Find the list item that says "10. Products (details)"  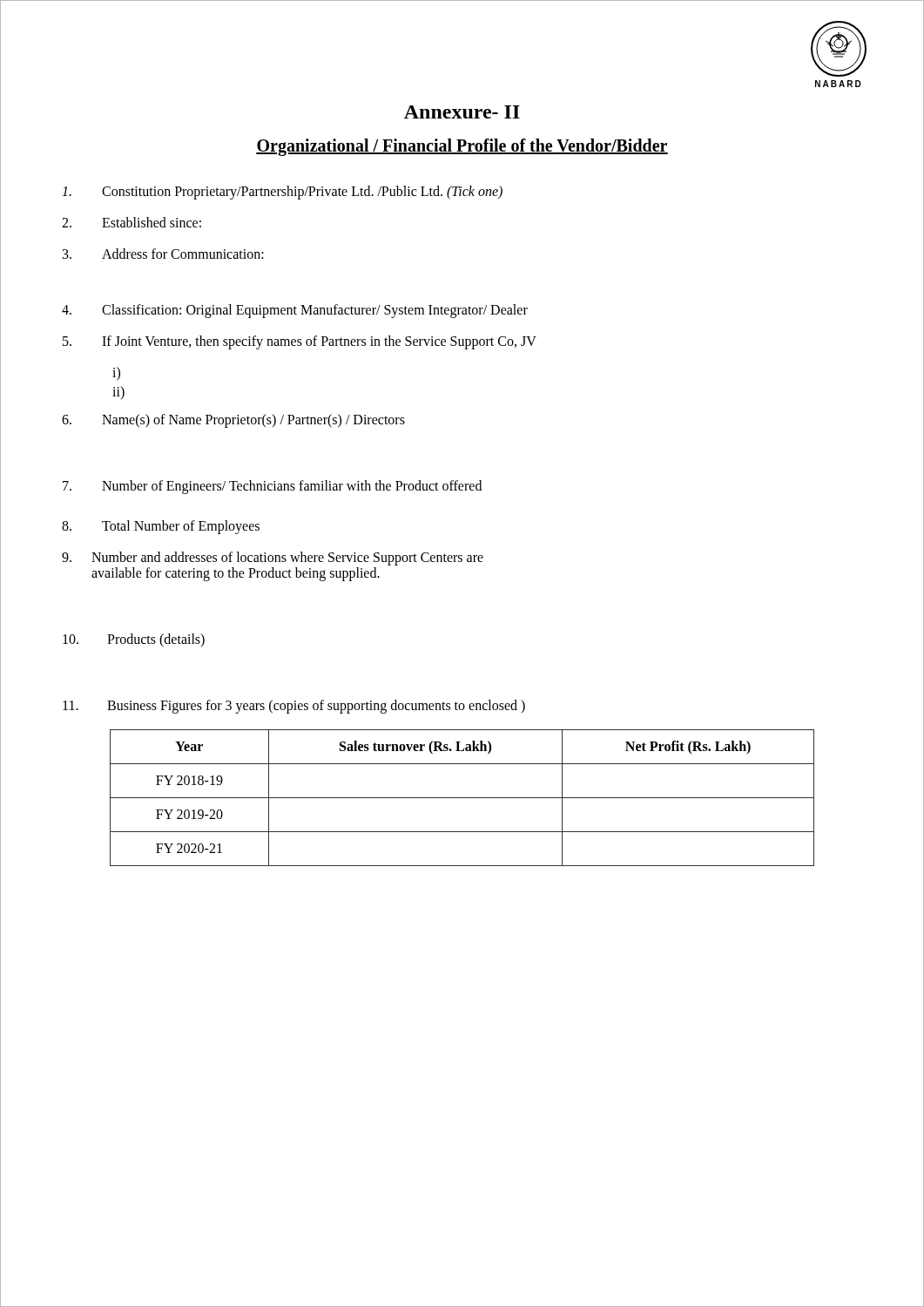pyautogui.click(x=134, y=640)
